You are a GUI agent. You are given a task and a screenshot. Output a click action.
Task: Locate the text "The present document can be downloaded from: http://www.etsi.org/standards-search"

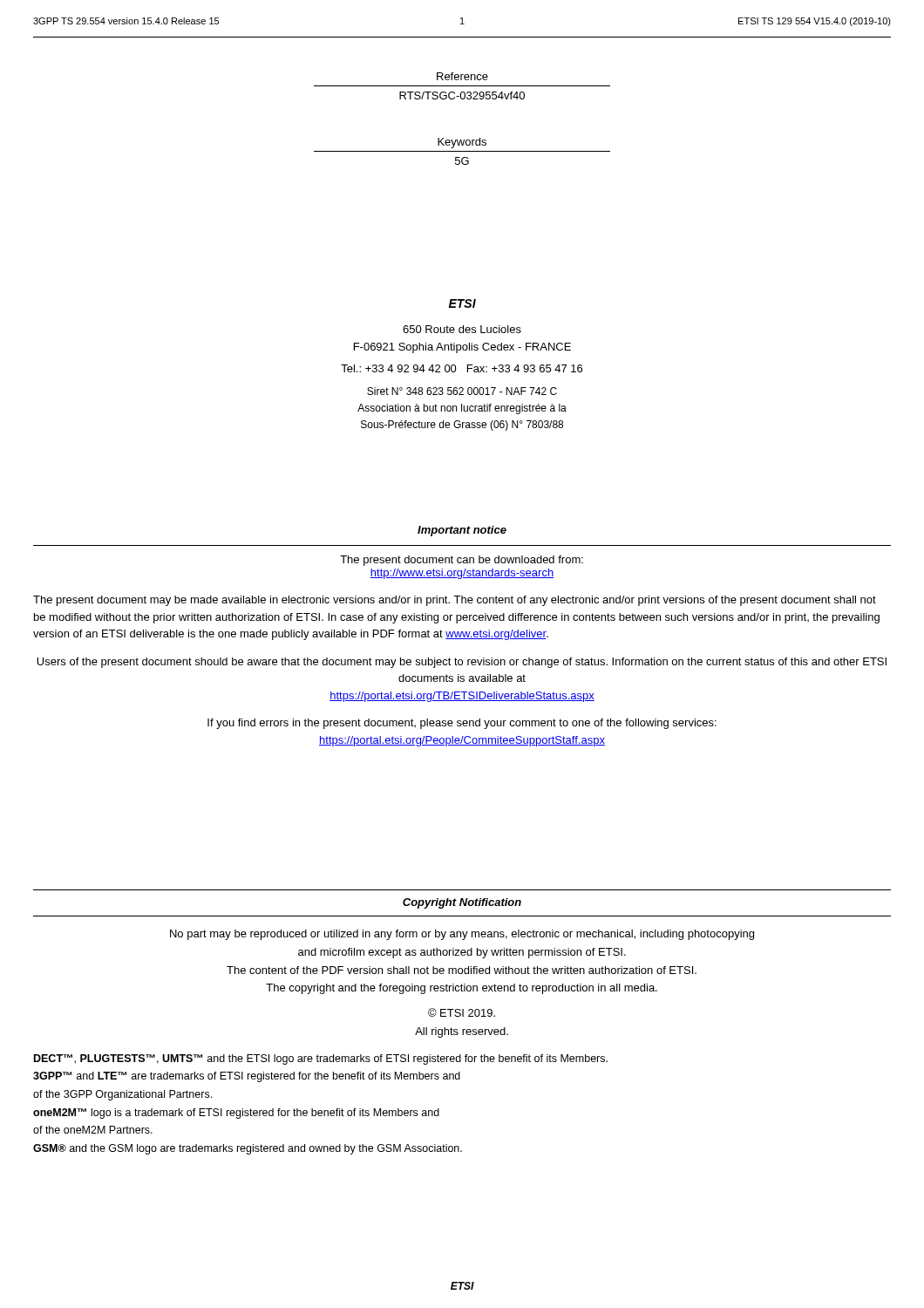[462, 566]
